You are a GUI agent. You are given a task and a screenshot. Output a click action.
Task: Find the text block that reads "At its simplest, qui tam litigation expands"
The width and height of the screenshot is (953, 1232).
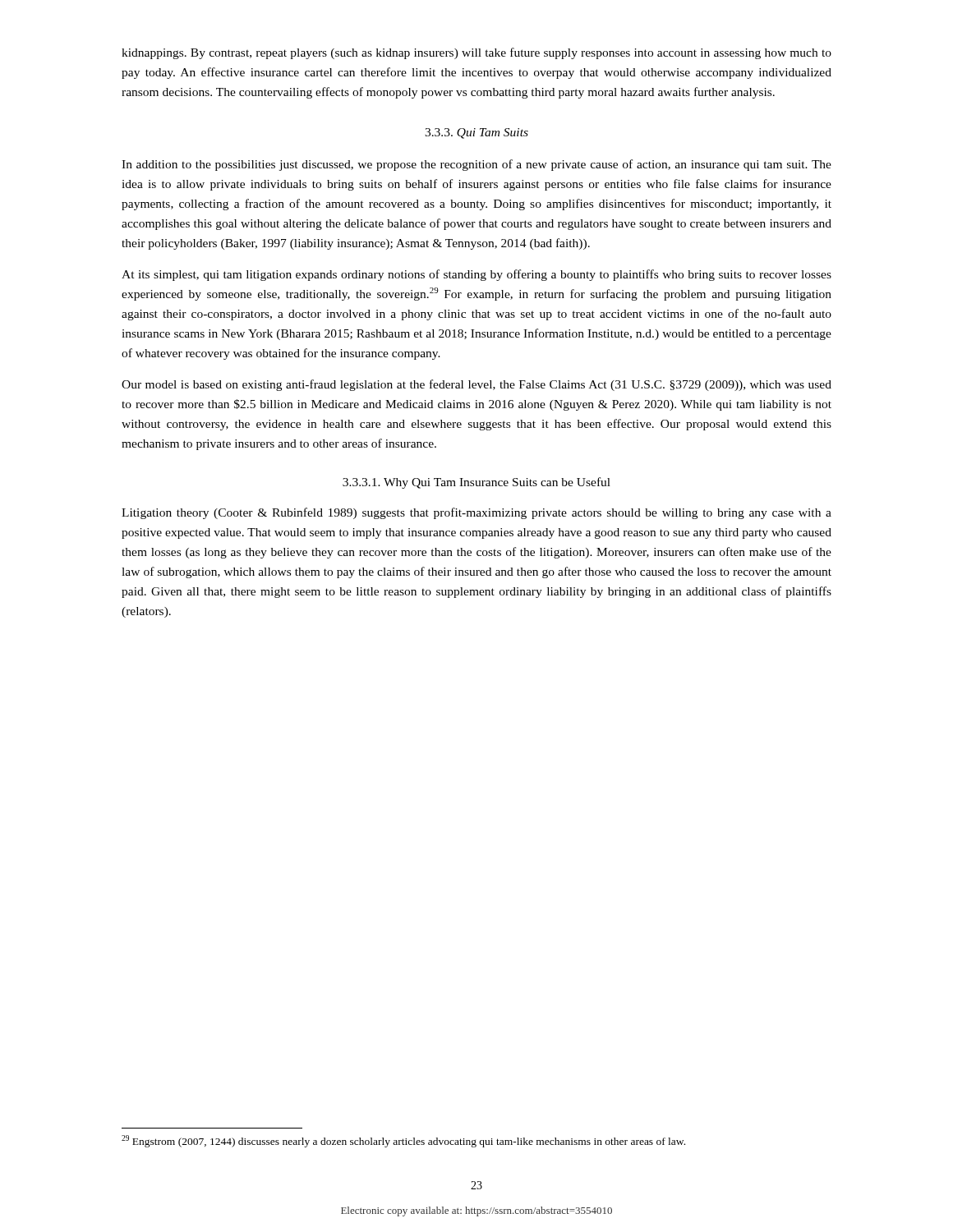pyautogui.click(x=476, y=313)
